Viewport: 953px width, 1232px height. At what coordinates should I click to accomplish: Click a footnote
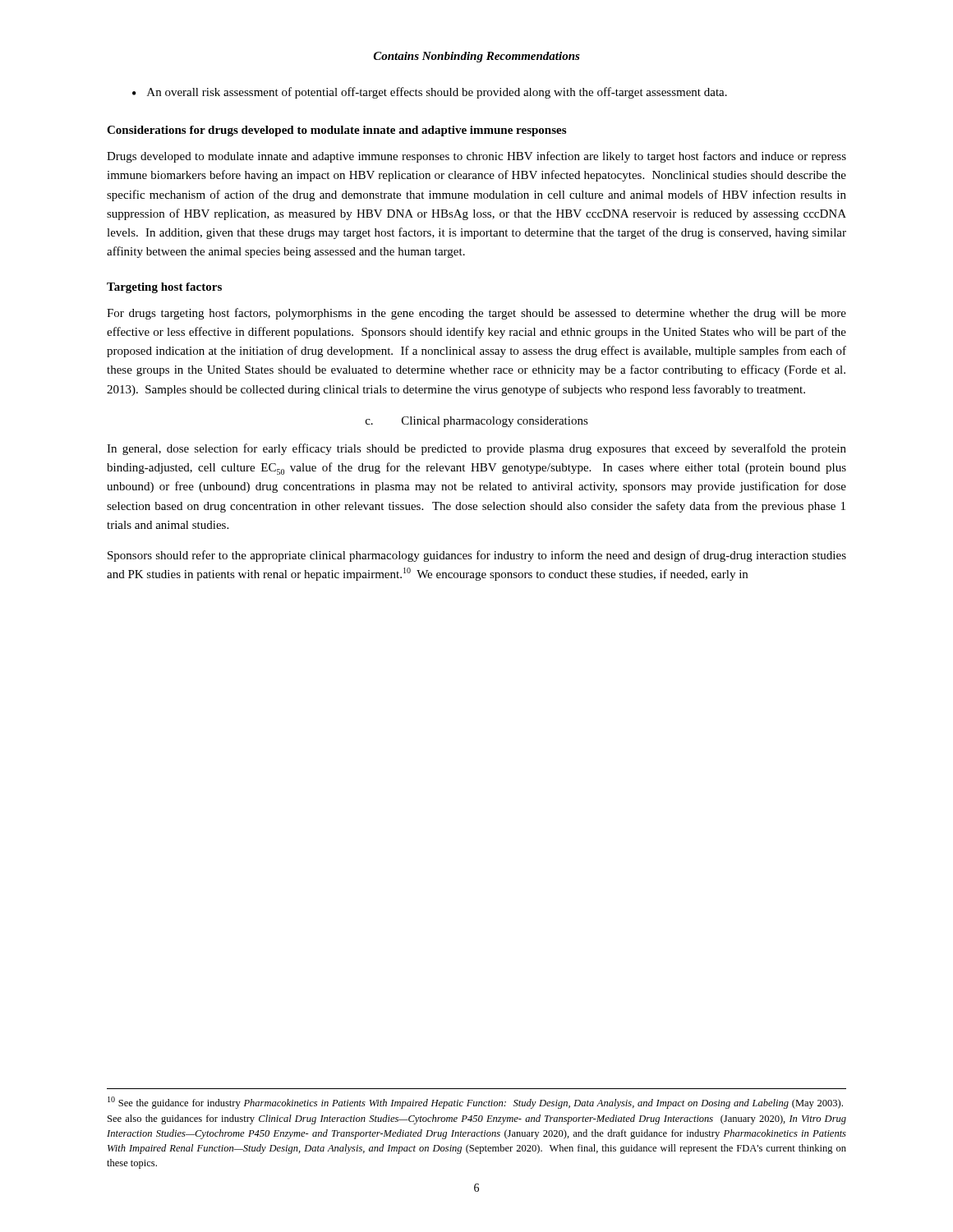(x=476, y=1133)
